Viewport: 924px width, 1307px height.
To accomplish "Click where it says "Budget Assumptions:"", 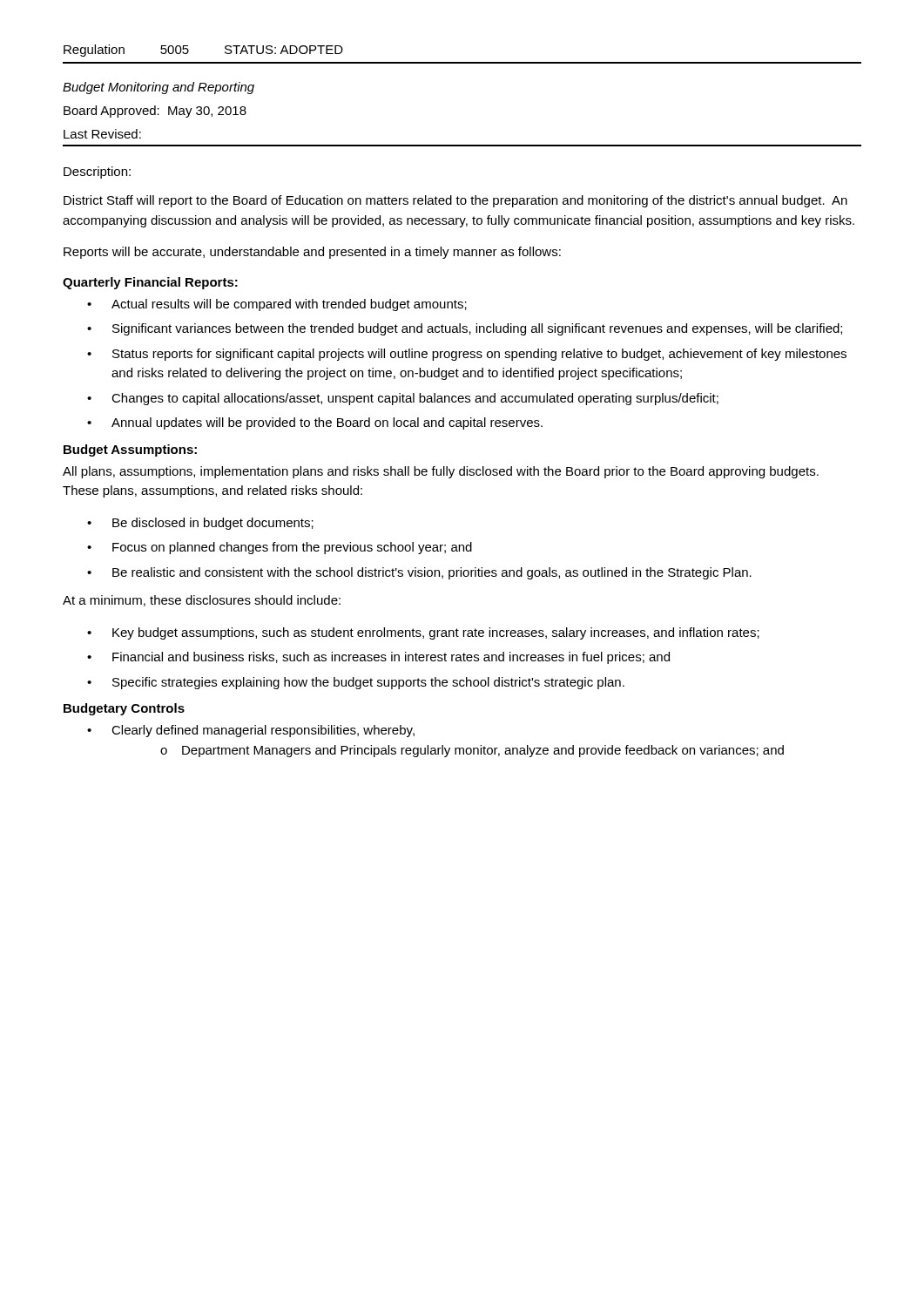I will pyautogui.click(x=130, y=449).
